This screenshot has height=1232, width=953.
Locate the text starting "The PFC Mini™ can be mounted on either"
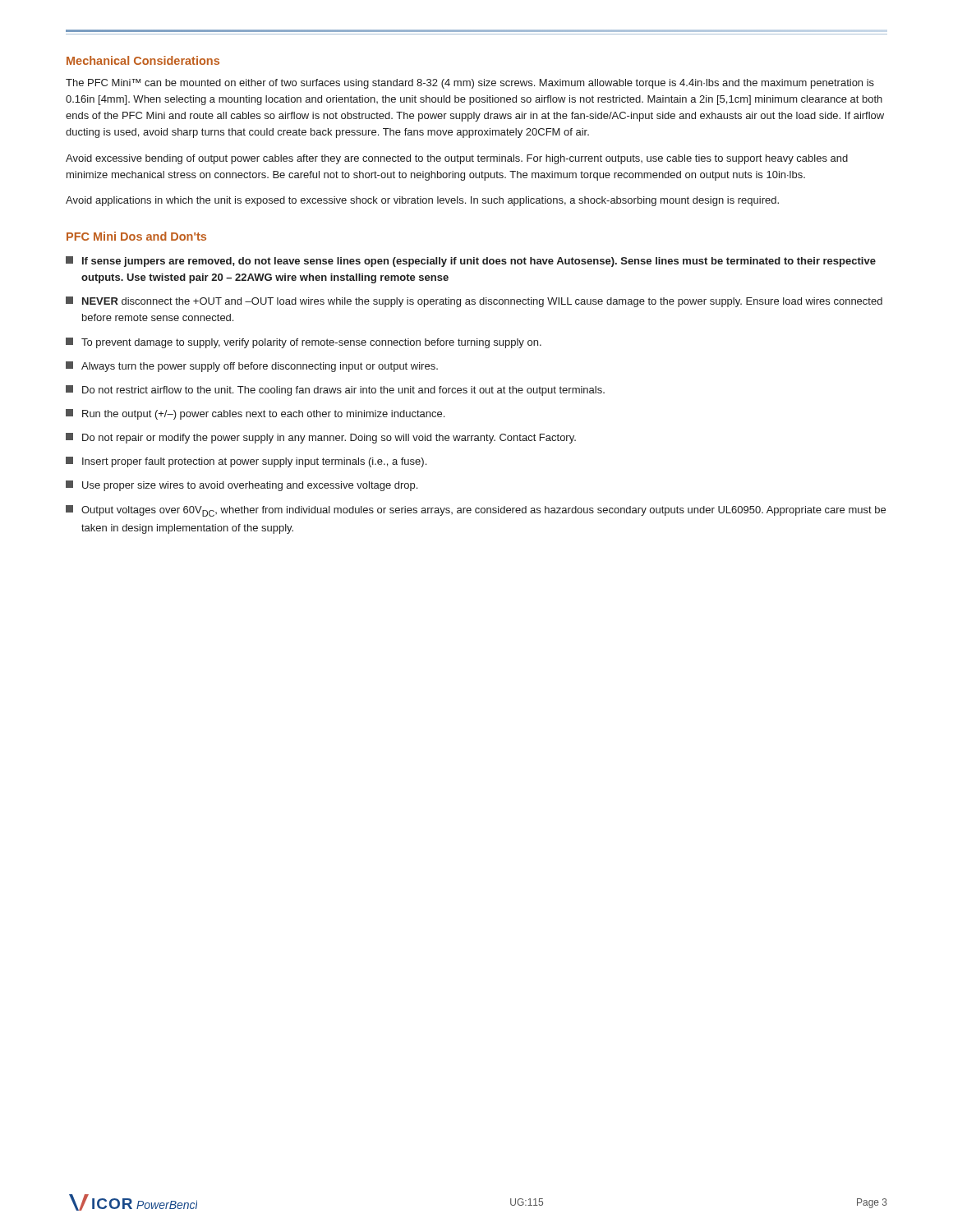pos(475,107)
